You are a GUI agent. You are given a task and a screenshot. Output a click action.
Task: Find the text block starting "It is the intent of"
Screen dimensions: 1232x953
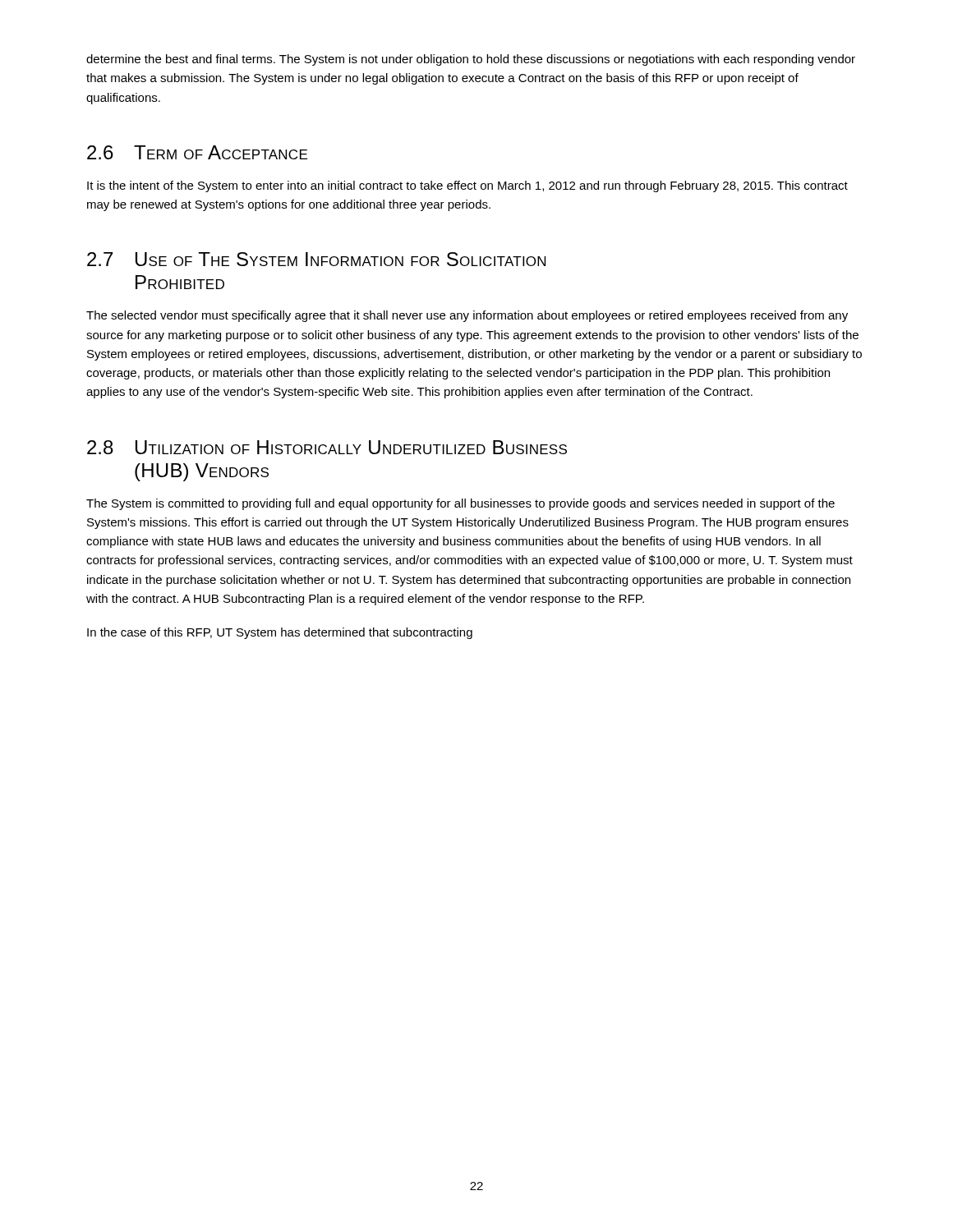point(467,195)
